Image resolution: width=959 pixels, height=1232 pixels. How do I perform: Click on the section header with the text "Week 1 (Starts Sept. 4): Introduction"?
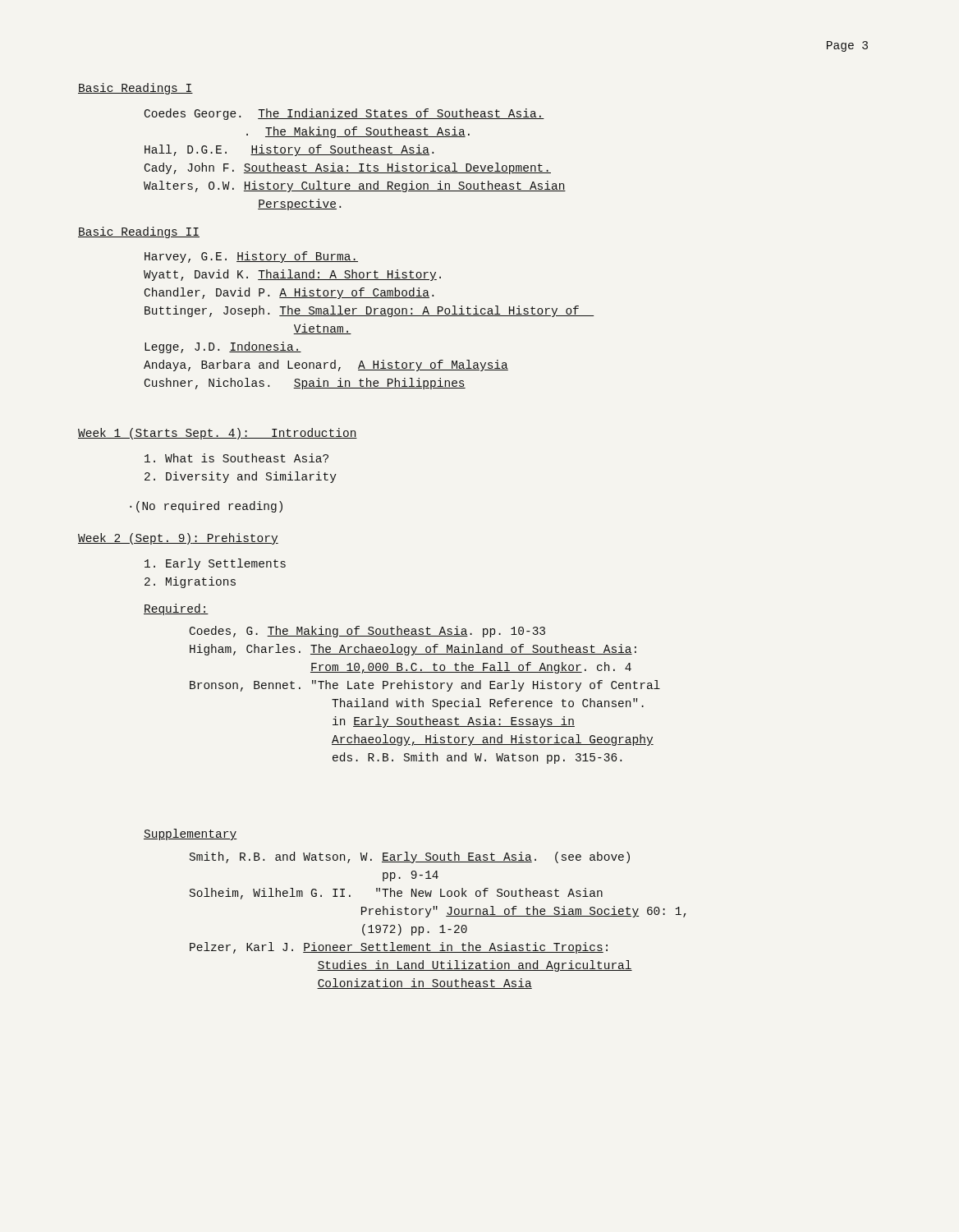tap(217, 434)
